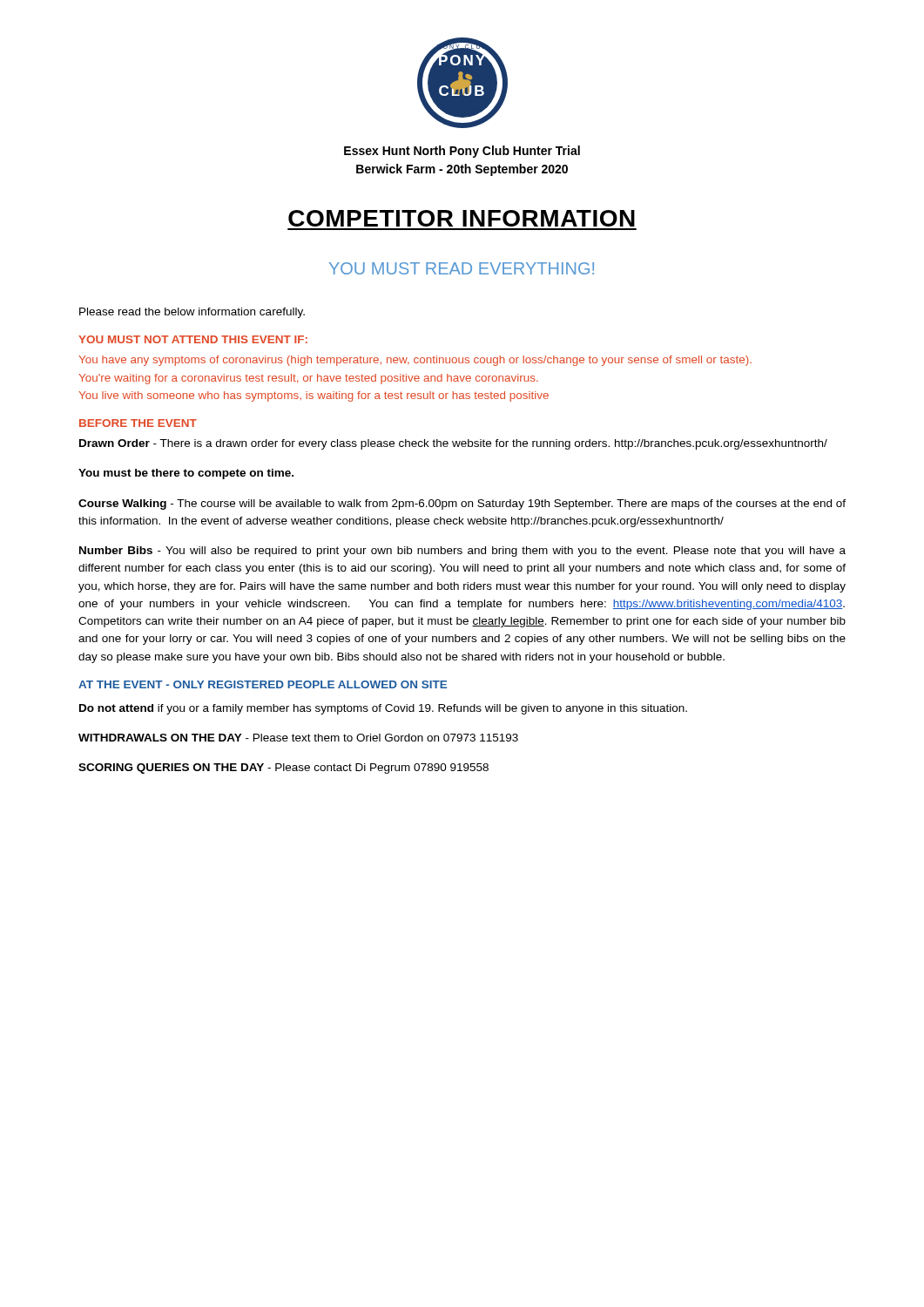924x1307 pixels.
Task: Point to the passage starting "You have any symptoms"
Action: [x=415, y=377]
